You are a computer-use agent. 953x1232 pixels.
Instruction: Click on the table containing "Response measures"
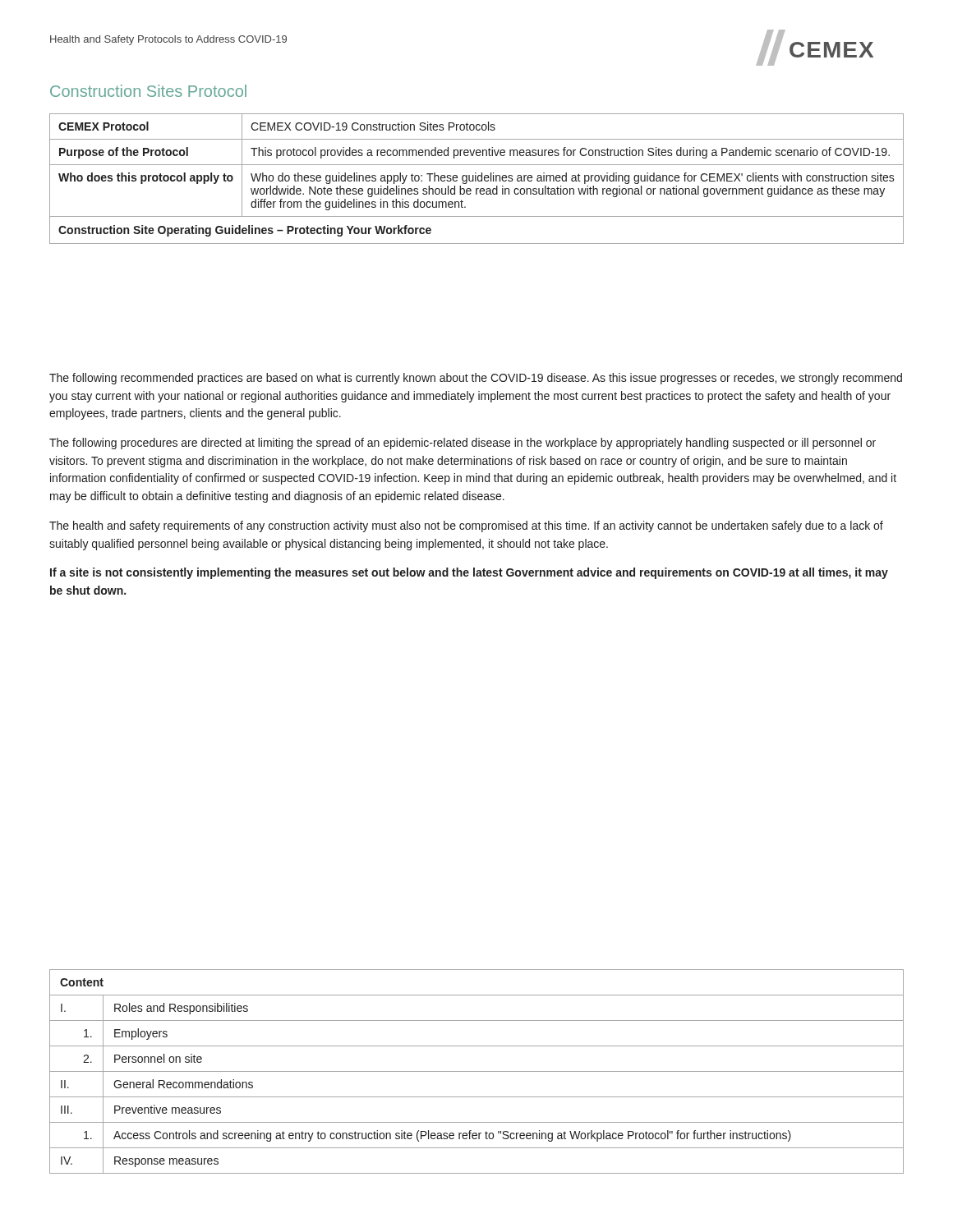coord(476,1071)
